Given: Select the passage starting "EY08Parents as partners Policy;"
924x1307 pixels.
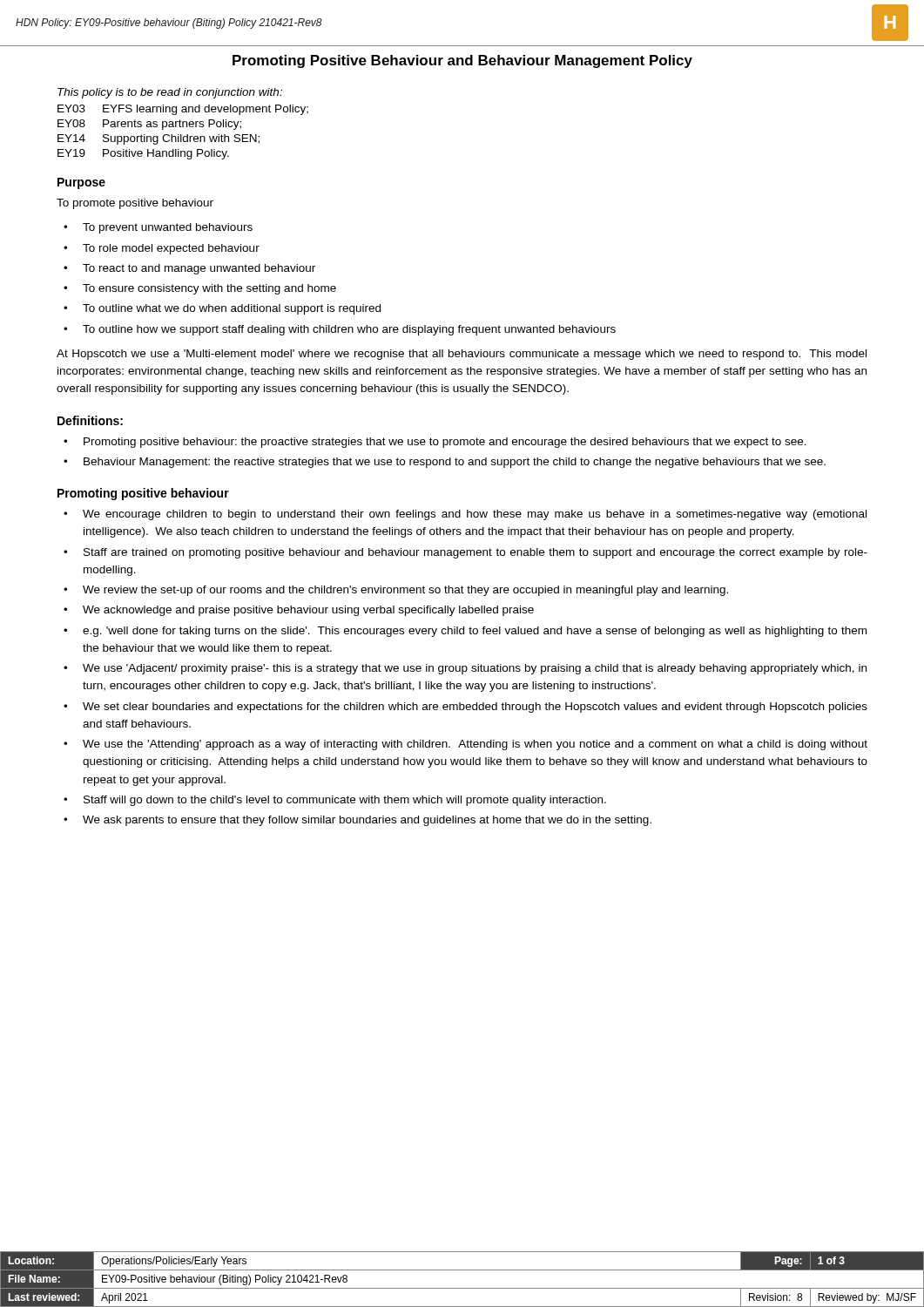Looking at the screenshot, I should pyautogui.click(x=150, y=123).
